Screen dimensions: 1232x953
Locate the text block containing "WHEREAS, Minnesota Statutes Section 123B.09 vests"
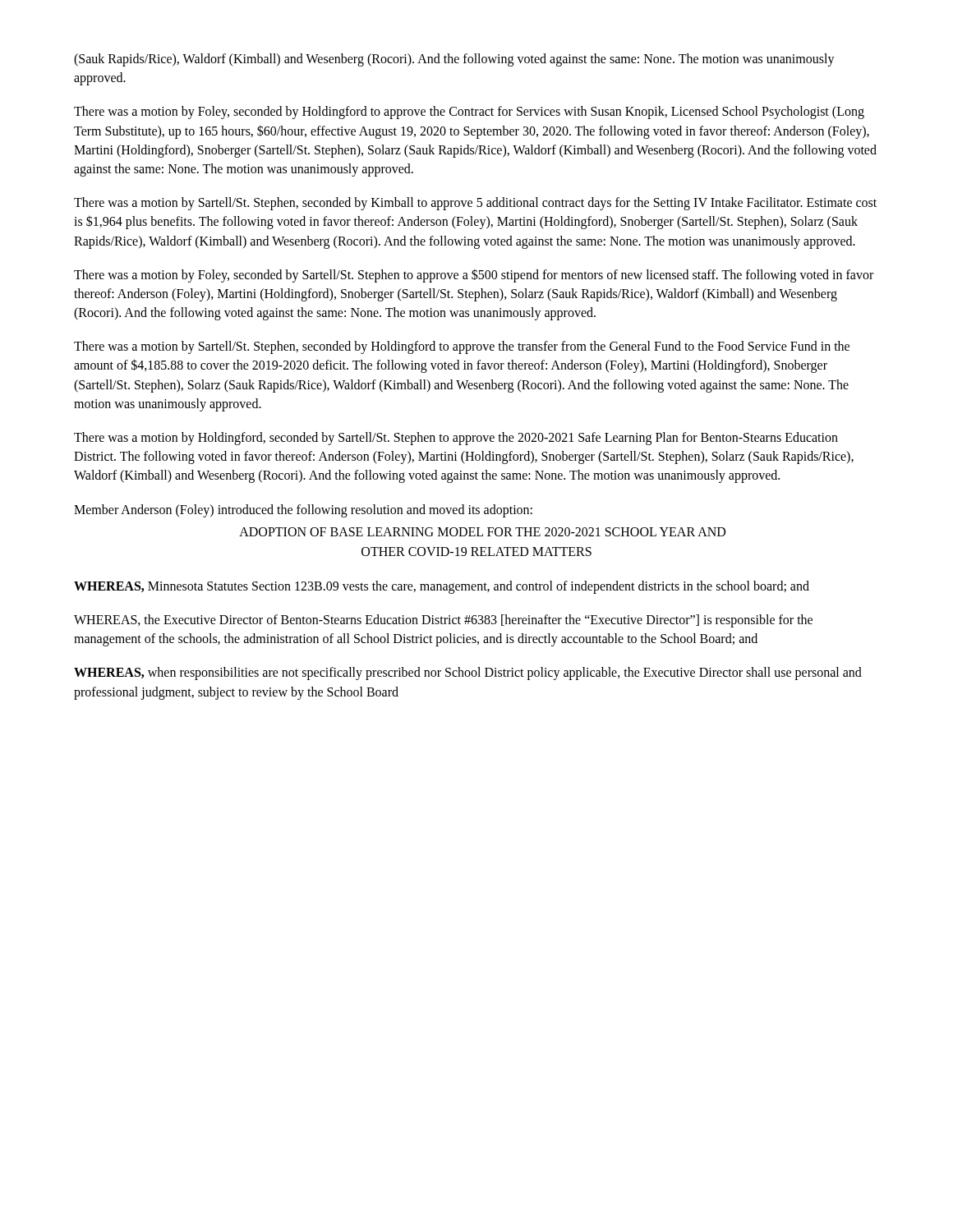(x=442, y=586)
